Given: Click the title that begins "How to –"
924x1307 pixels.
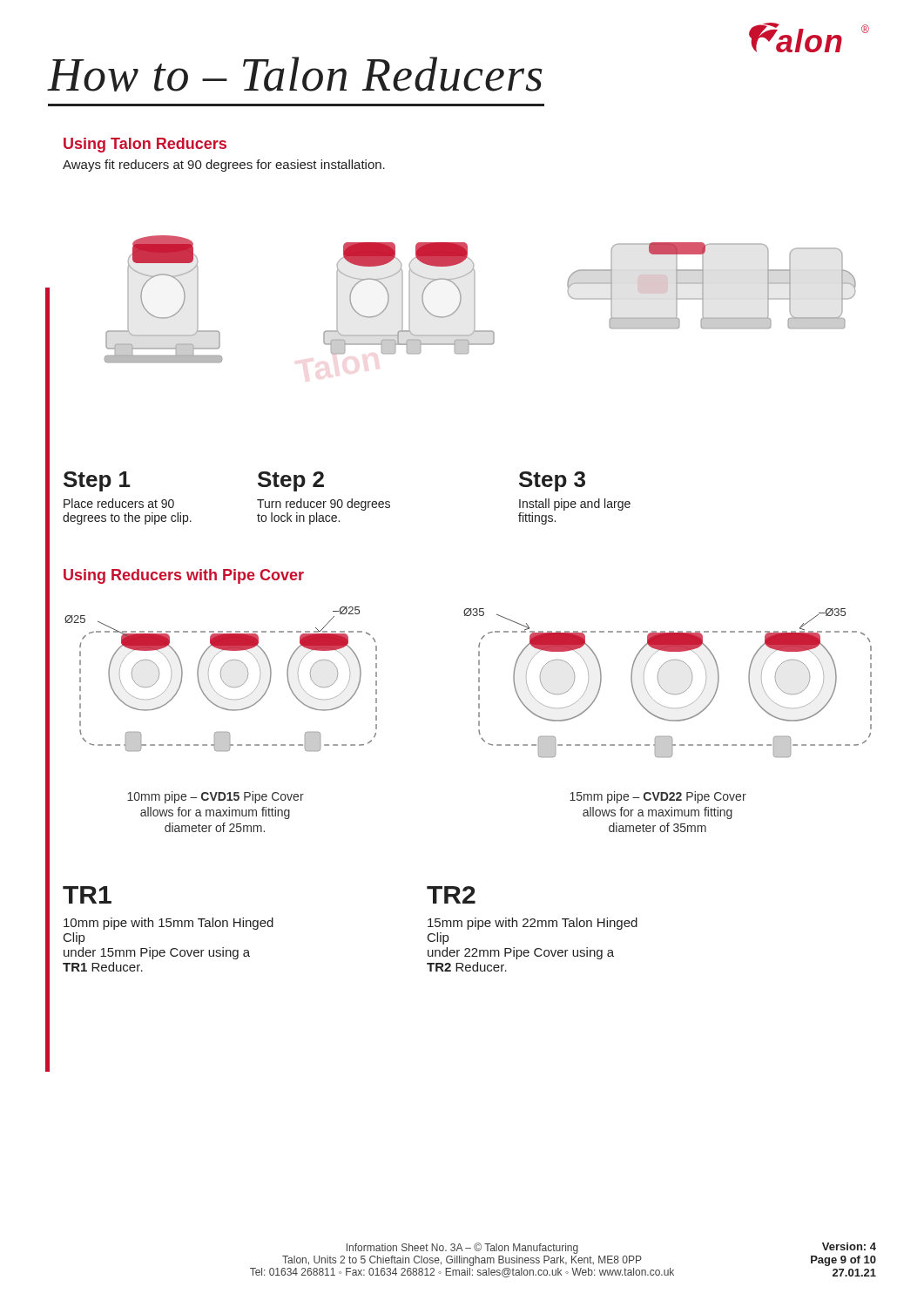Looking at the screenshot, I should tap(296, 77).
